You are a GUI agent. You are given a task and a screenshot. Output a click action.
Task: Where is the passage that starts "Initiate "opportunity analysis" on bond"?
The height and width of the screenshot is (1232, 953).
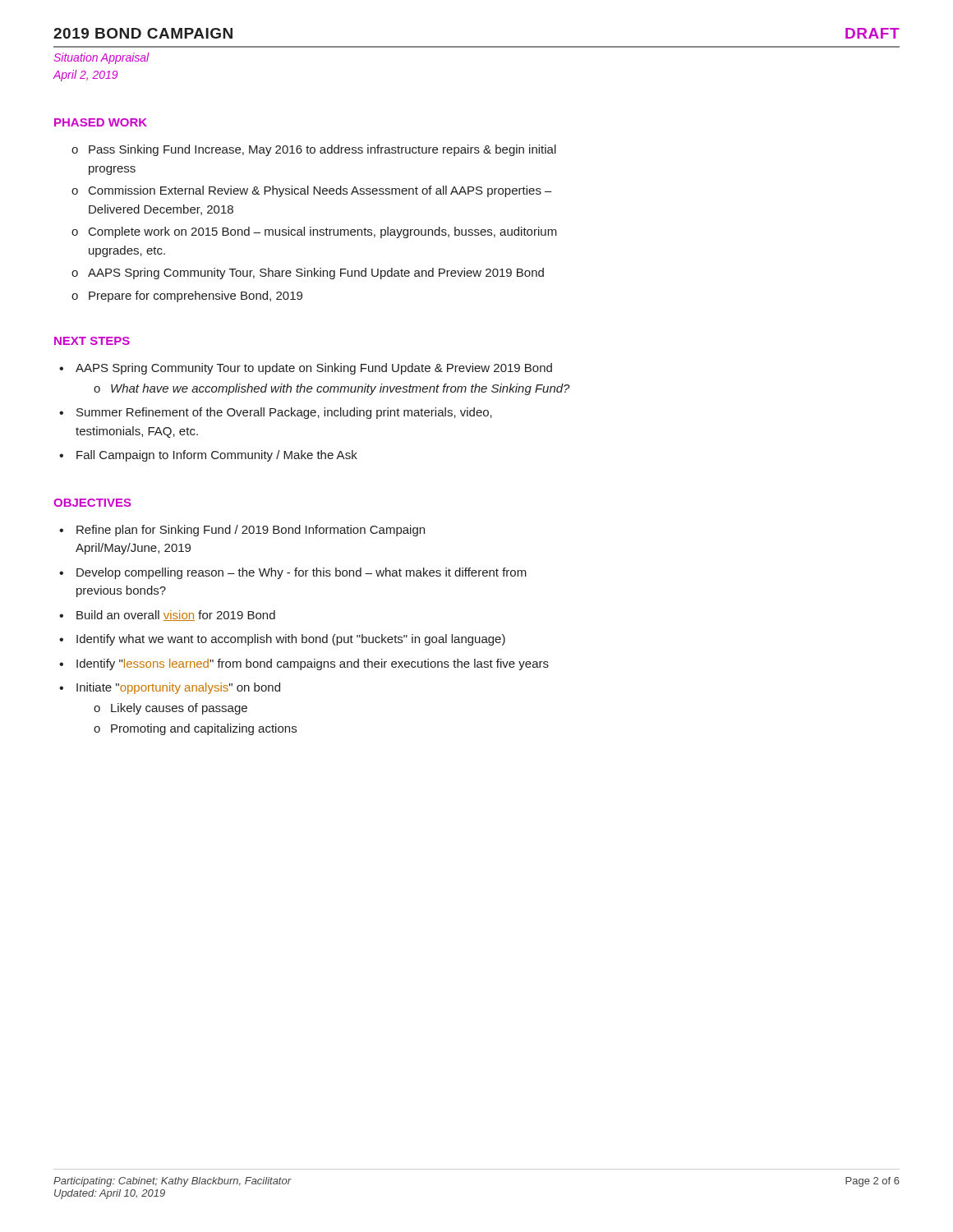point(178,688)
